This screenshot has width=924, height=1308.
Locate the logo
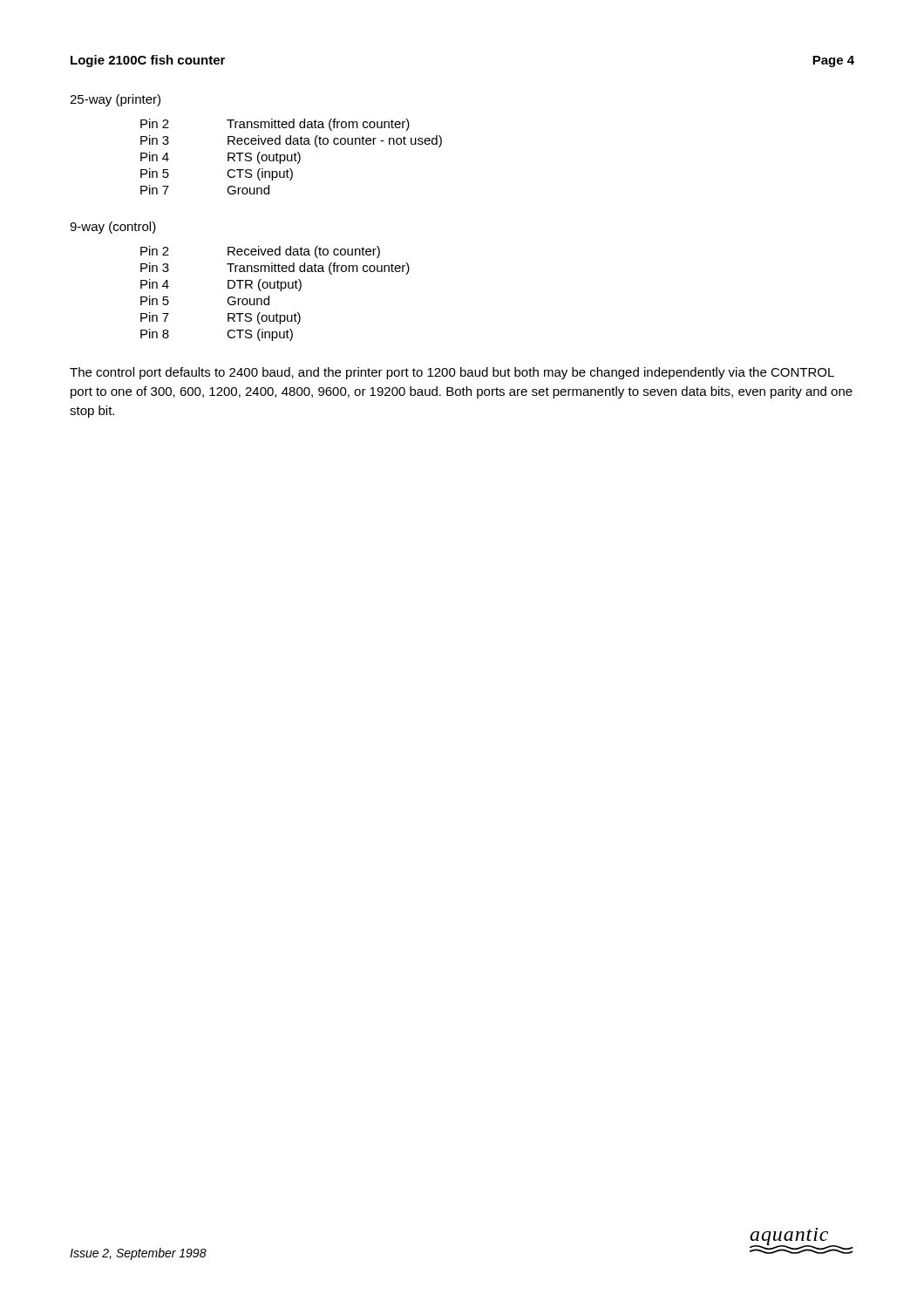pyautogui.click(x=802, y=1239)
